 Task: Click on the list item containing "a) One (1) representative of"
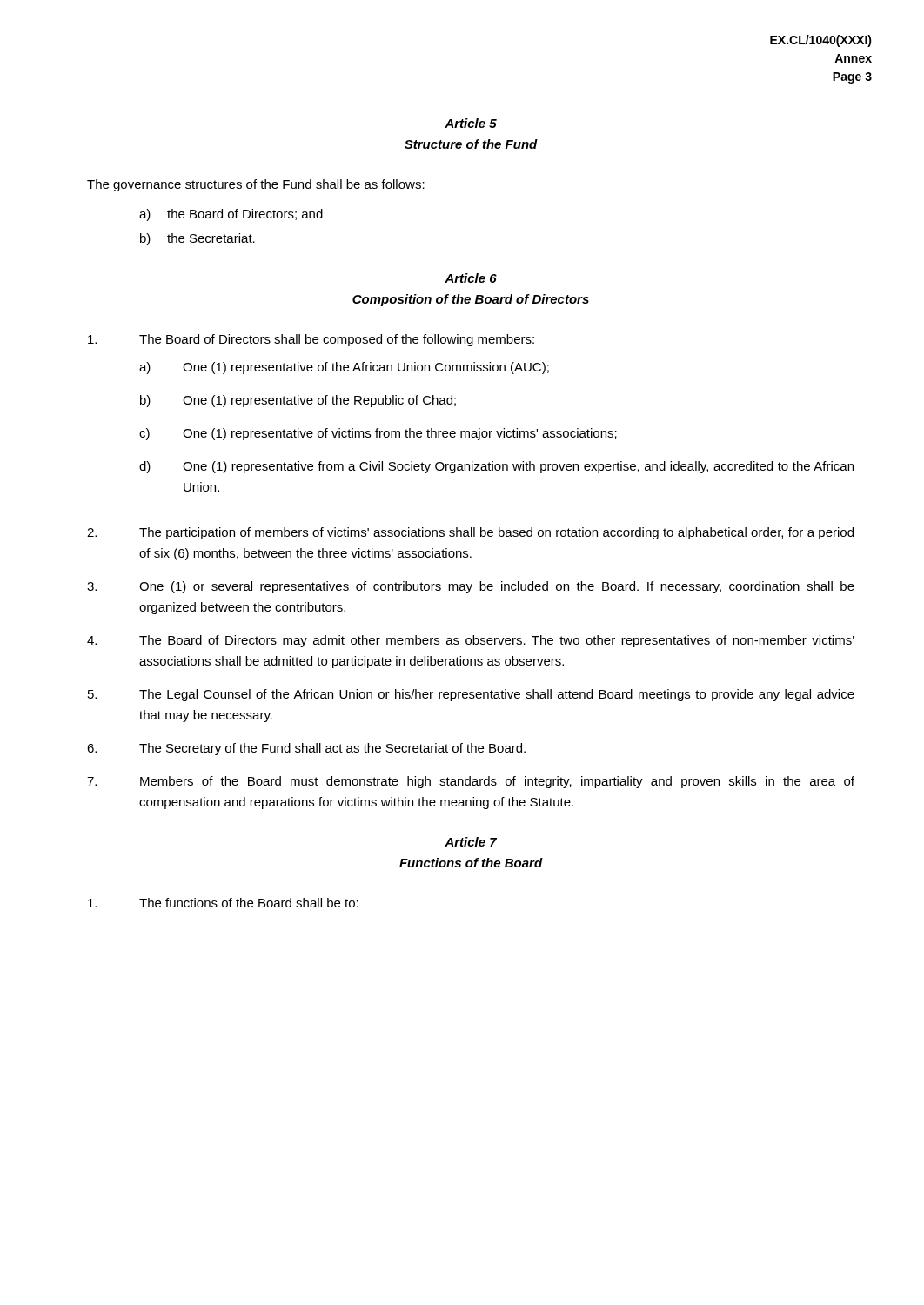(497, 367)
